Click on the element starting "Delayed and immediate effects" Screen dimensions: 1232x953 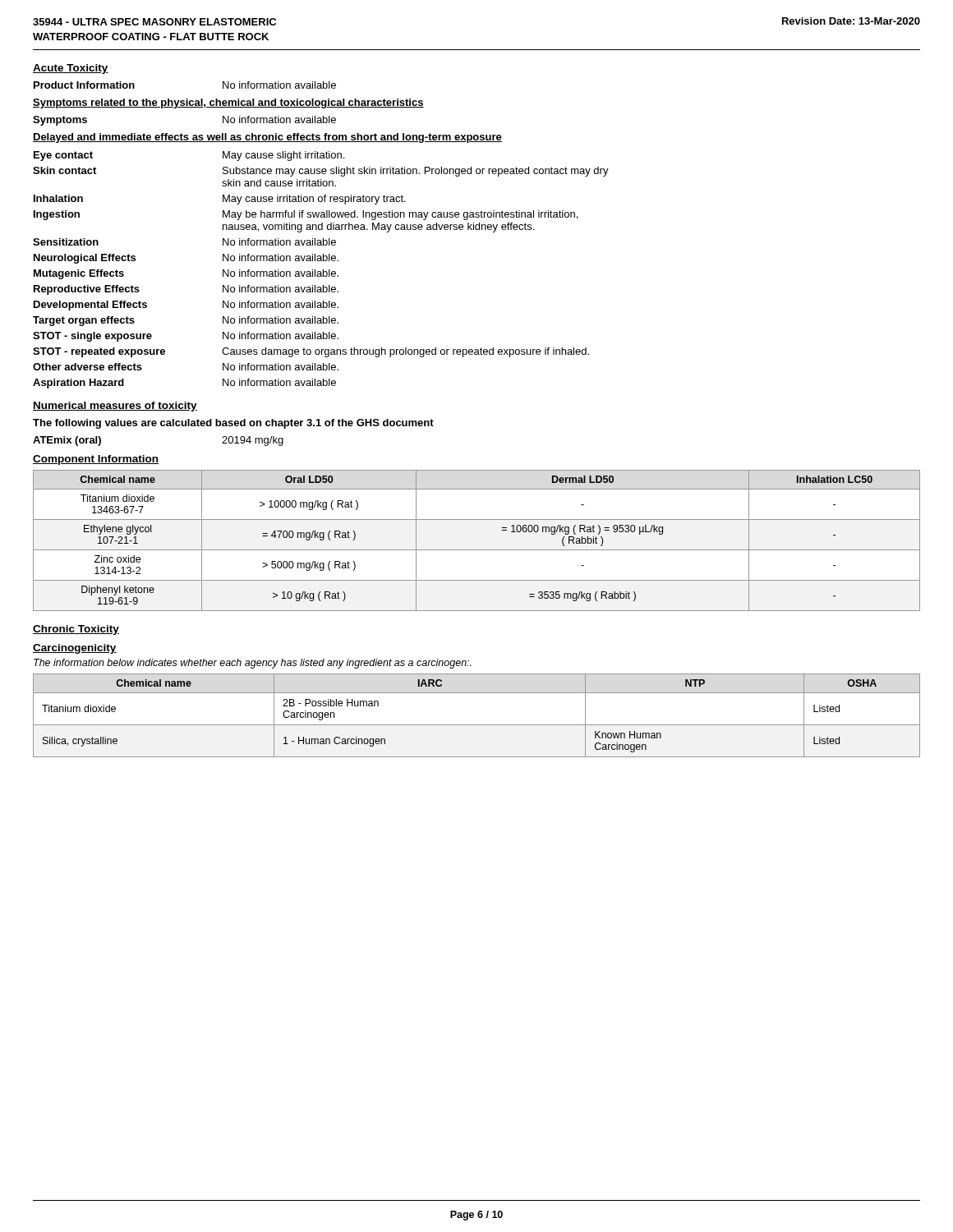click(267, 137)
